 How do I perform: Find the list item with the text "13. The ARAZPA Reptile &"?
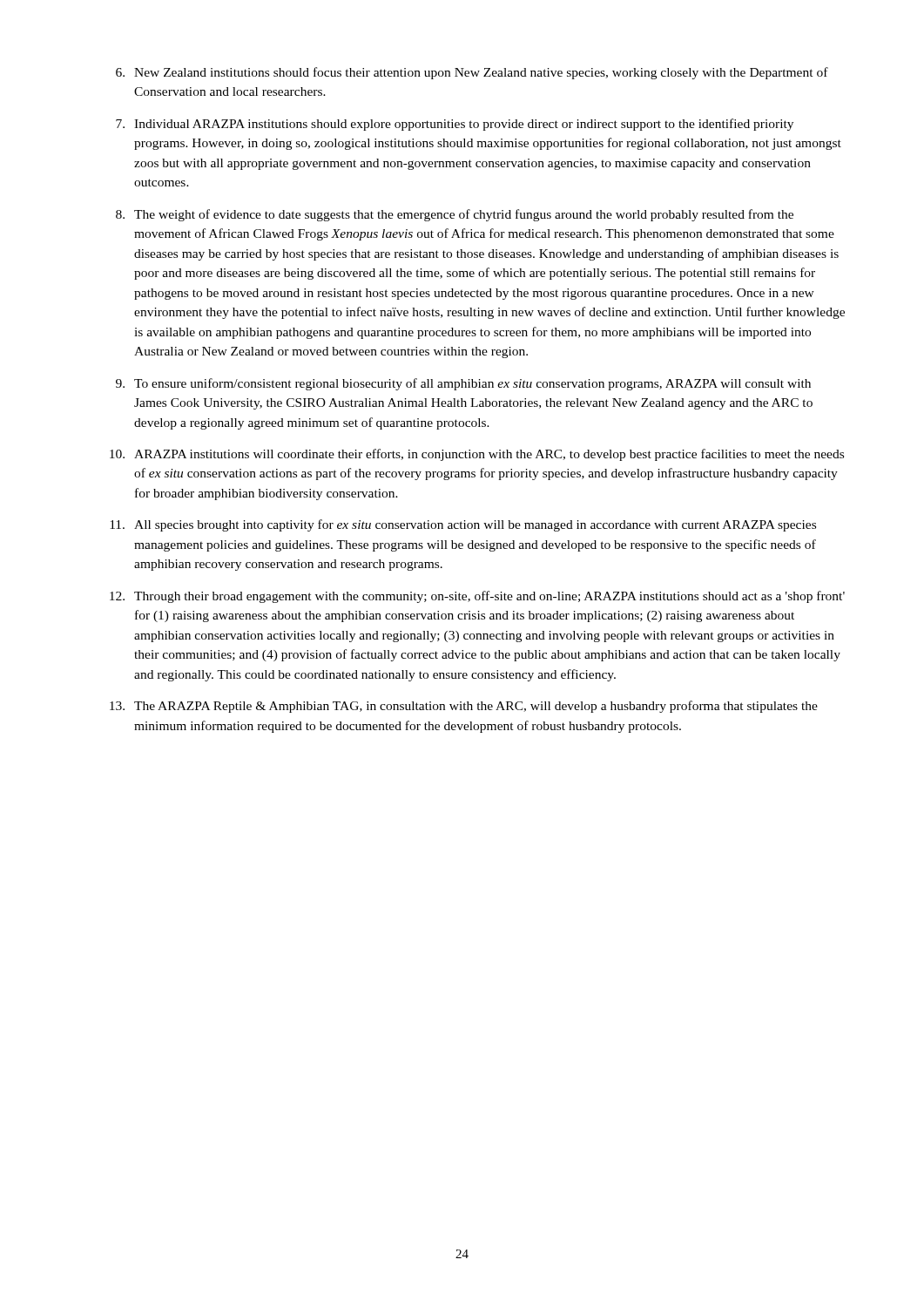click(x=466, y=716)
